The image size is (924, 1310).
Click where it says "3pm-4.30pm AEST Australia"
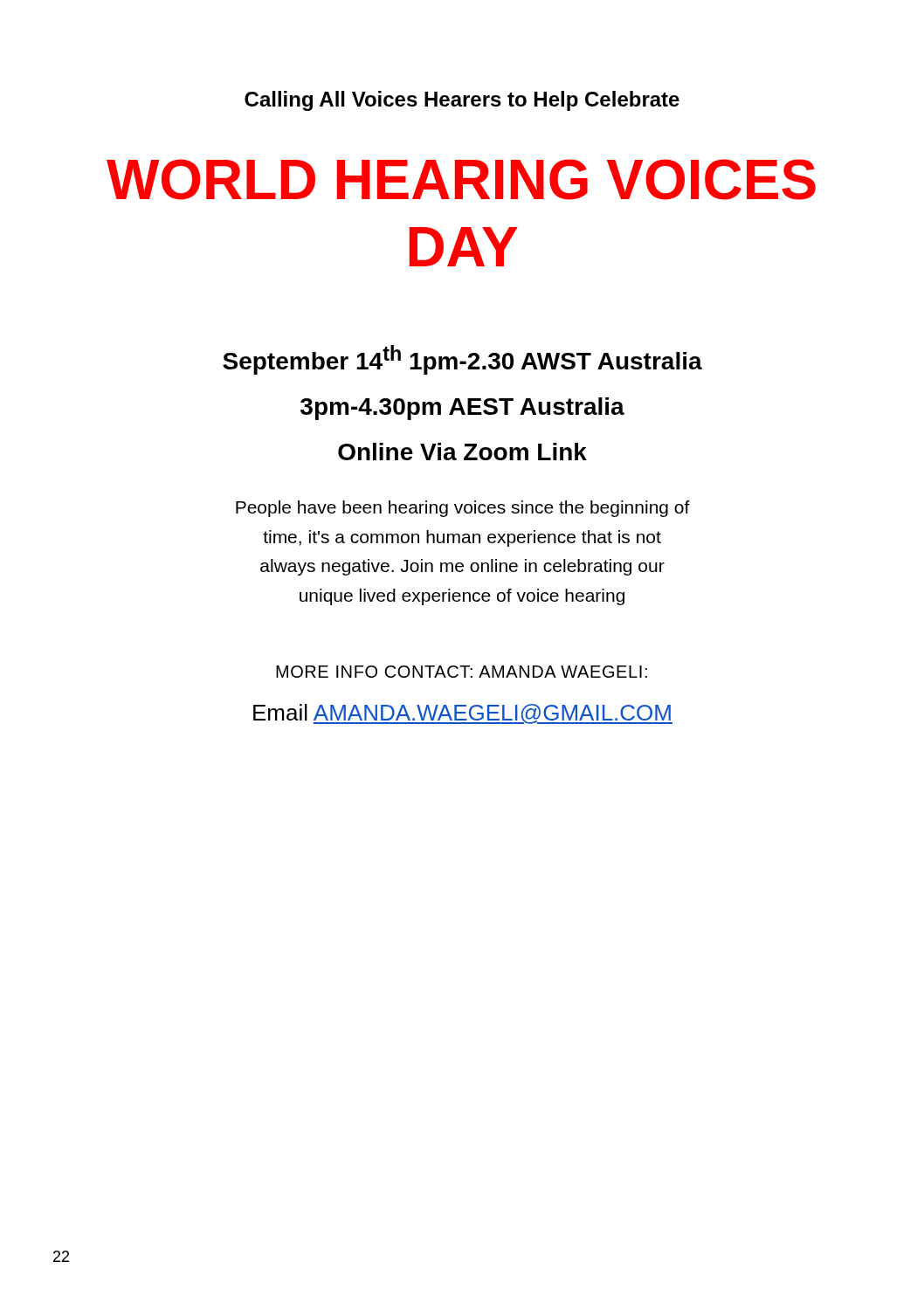(x=462, y=406)
